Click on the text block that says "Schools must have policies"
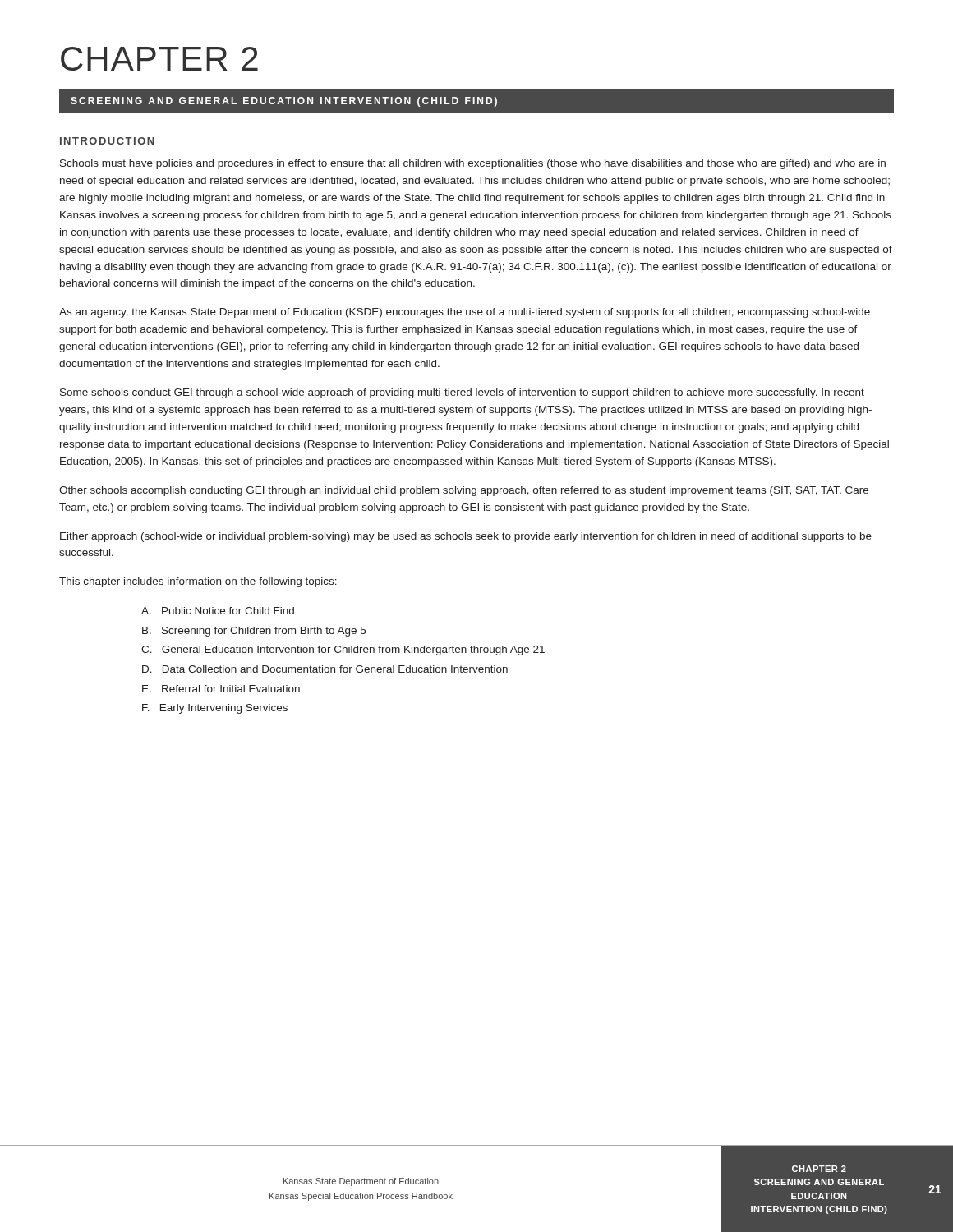 [x=476, y=224]
